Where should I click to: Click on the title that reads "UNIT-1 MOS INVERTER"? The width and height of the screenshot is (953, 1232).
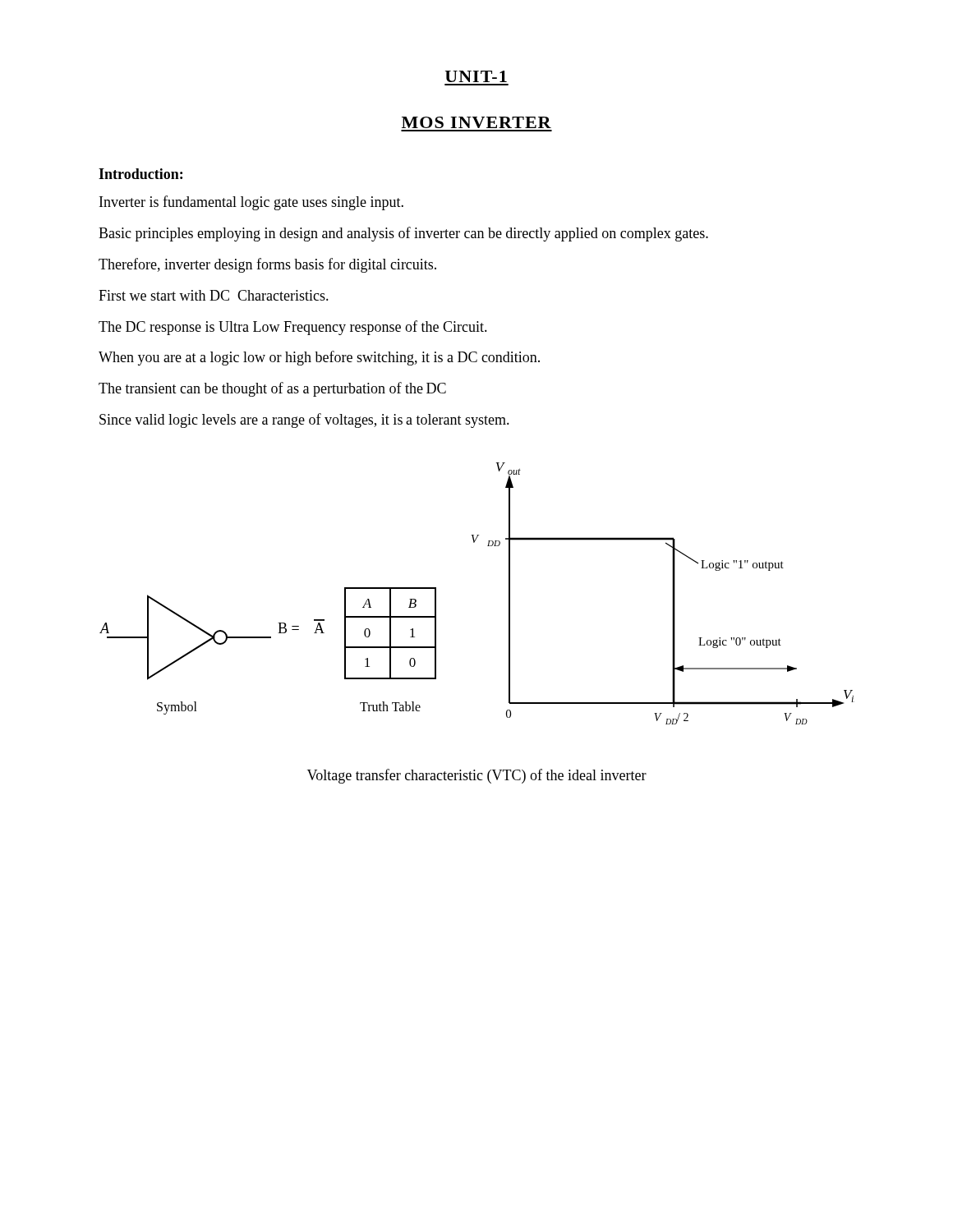[476, 76]
